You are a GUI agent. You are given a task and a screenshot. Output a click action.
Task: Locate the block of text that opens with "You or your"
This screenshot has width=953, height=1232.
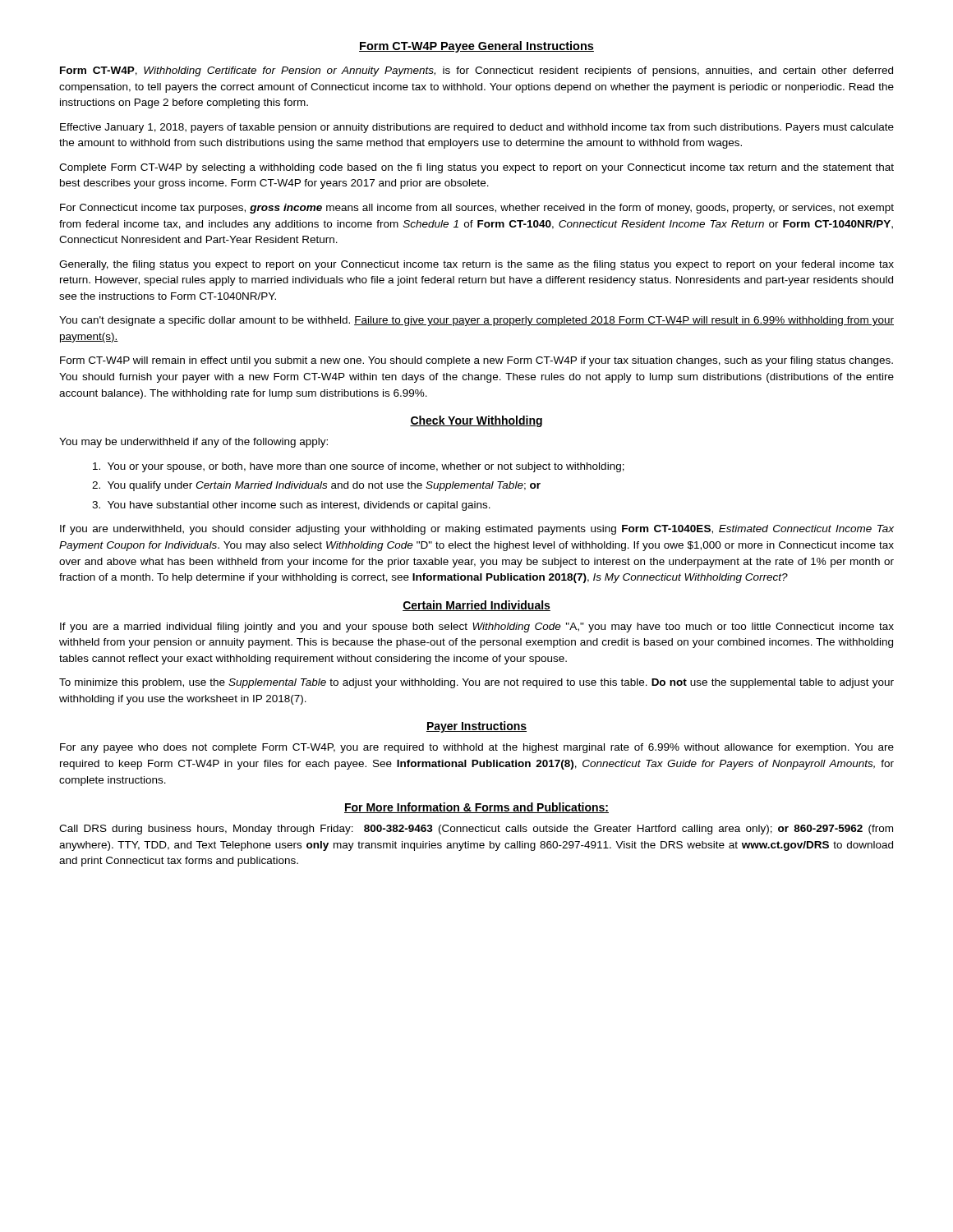(x=358, y=466)
